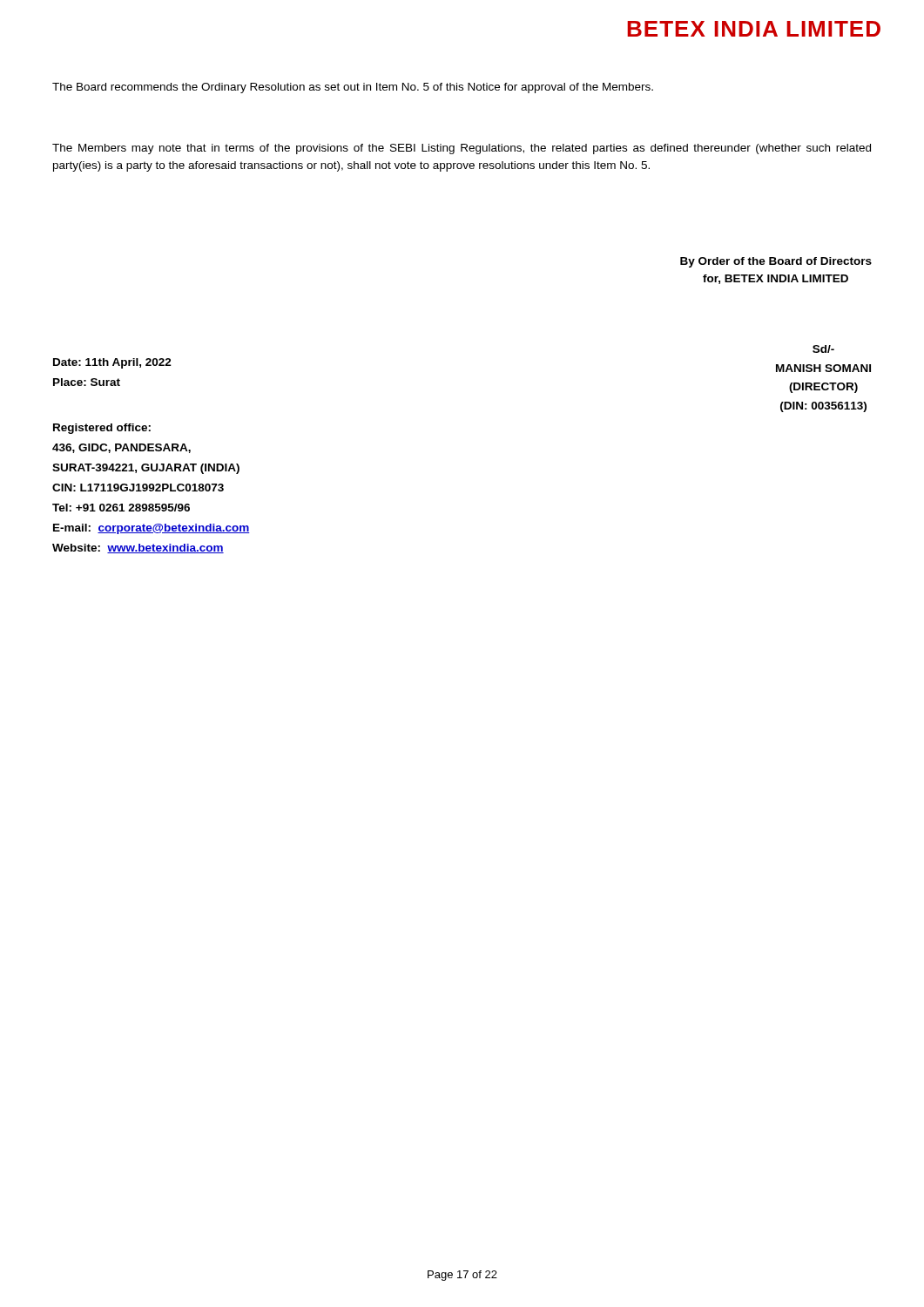The image size is (924, 1307).
Task: Locate the block of text that opens with "The Members may note that in terms"
Action: click(x=462, y=157)
